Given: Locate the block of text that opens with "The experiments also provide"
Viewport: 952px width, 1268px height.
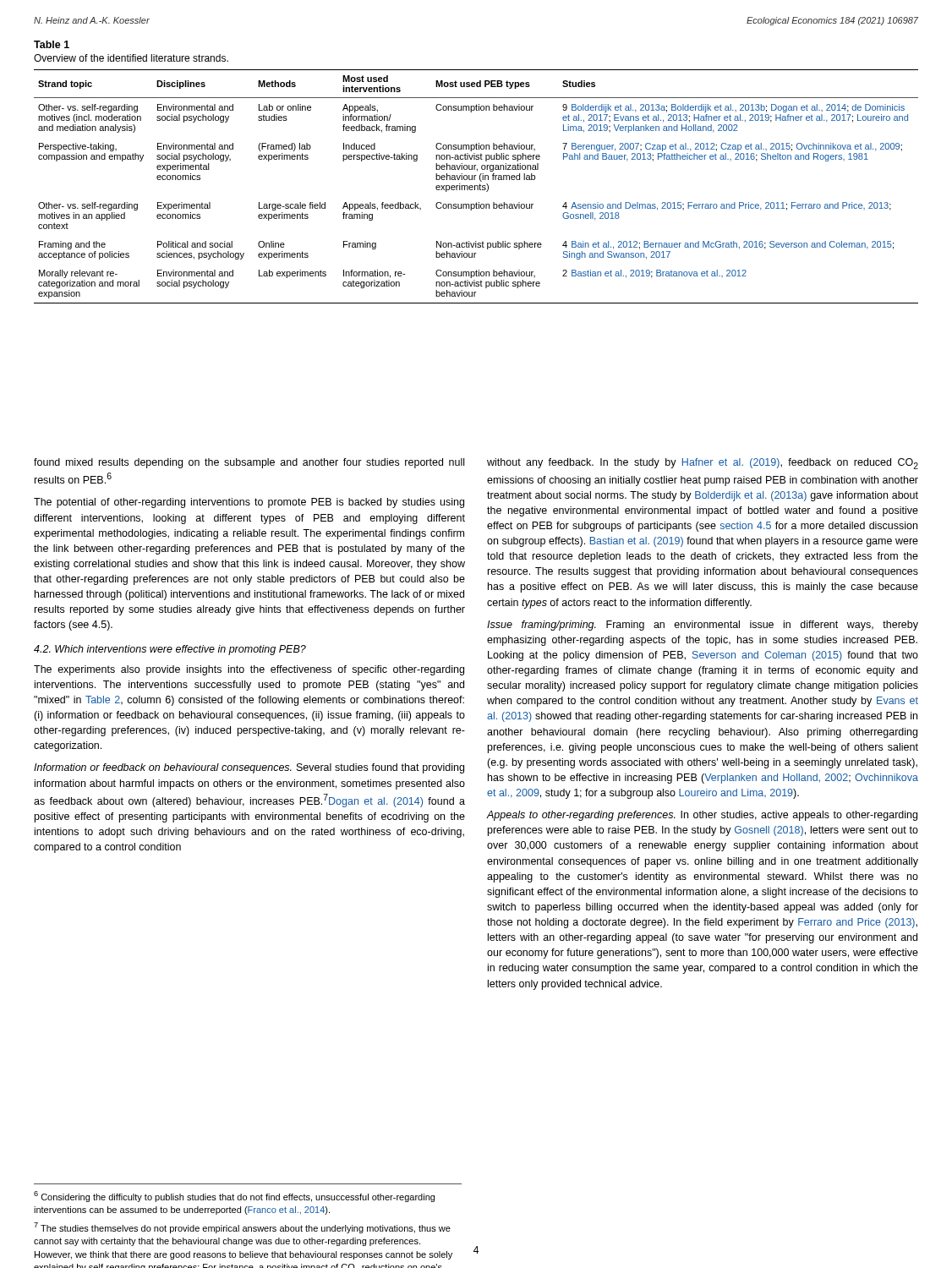Looking at the screenshot, I should [249, 708].
